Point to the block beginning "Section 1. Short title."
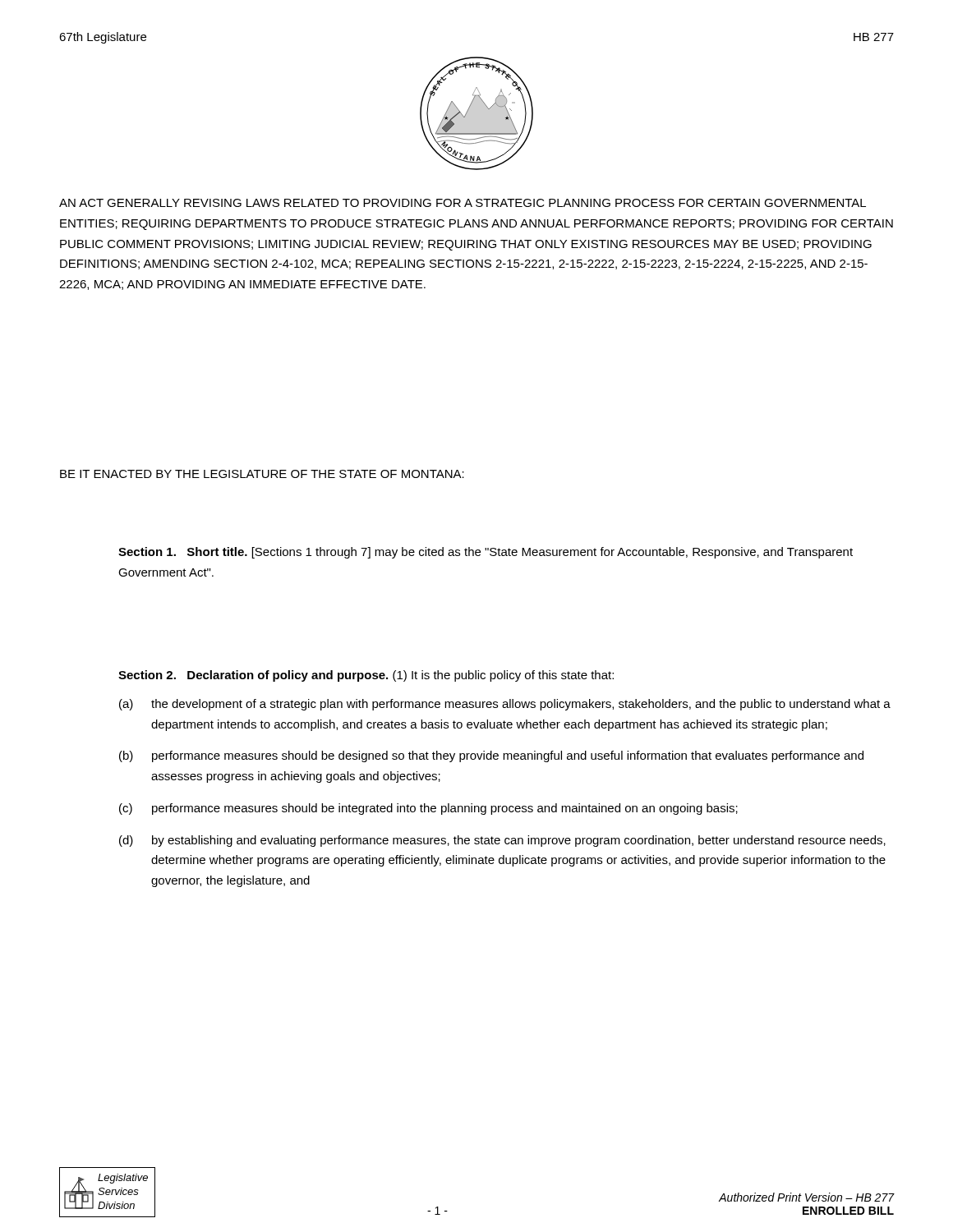 pos(476,562)
